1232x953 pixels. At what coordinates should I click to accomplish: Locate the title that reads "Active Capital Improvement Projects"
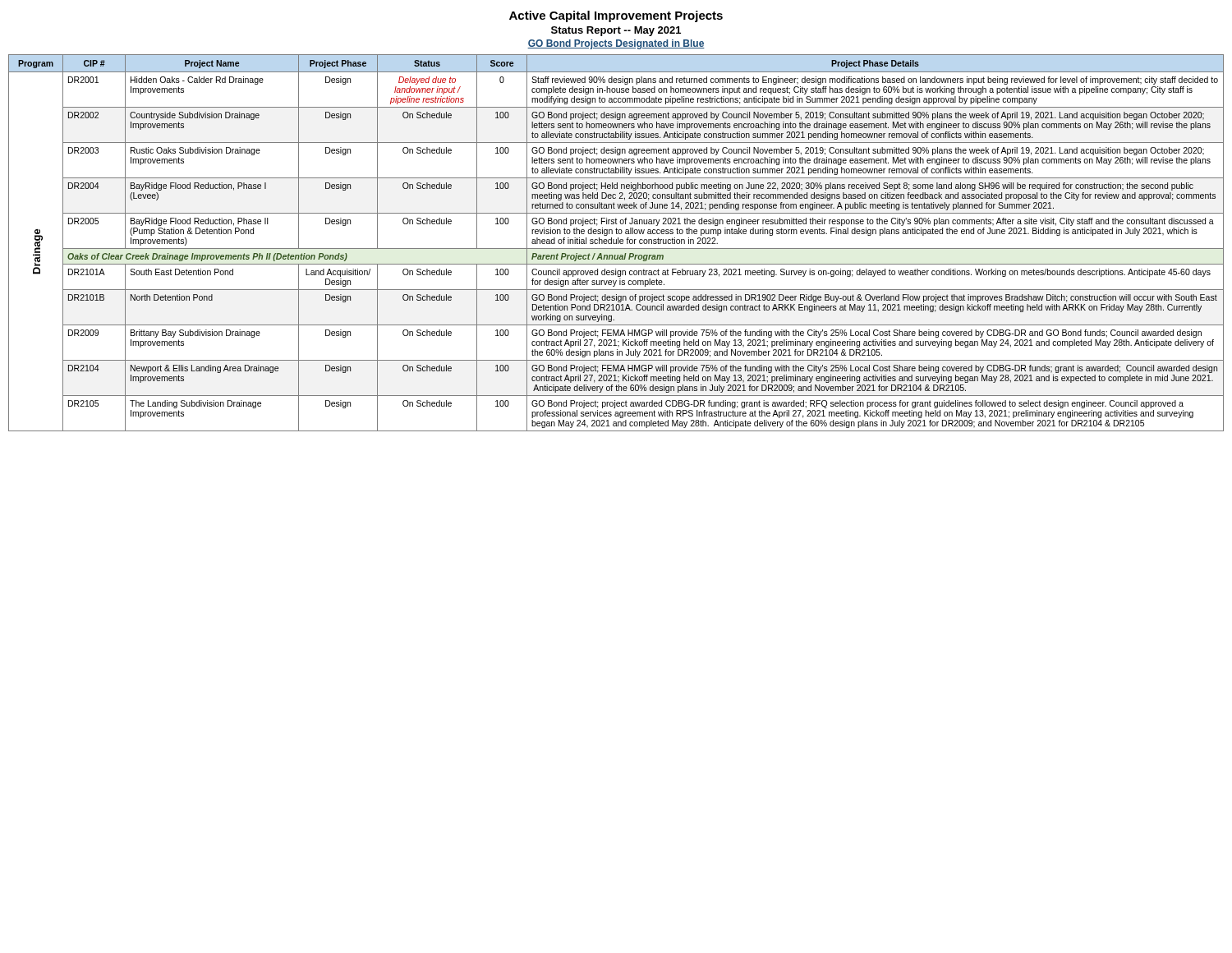point(616,15)
